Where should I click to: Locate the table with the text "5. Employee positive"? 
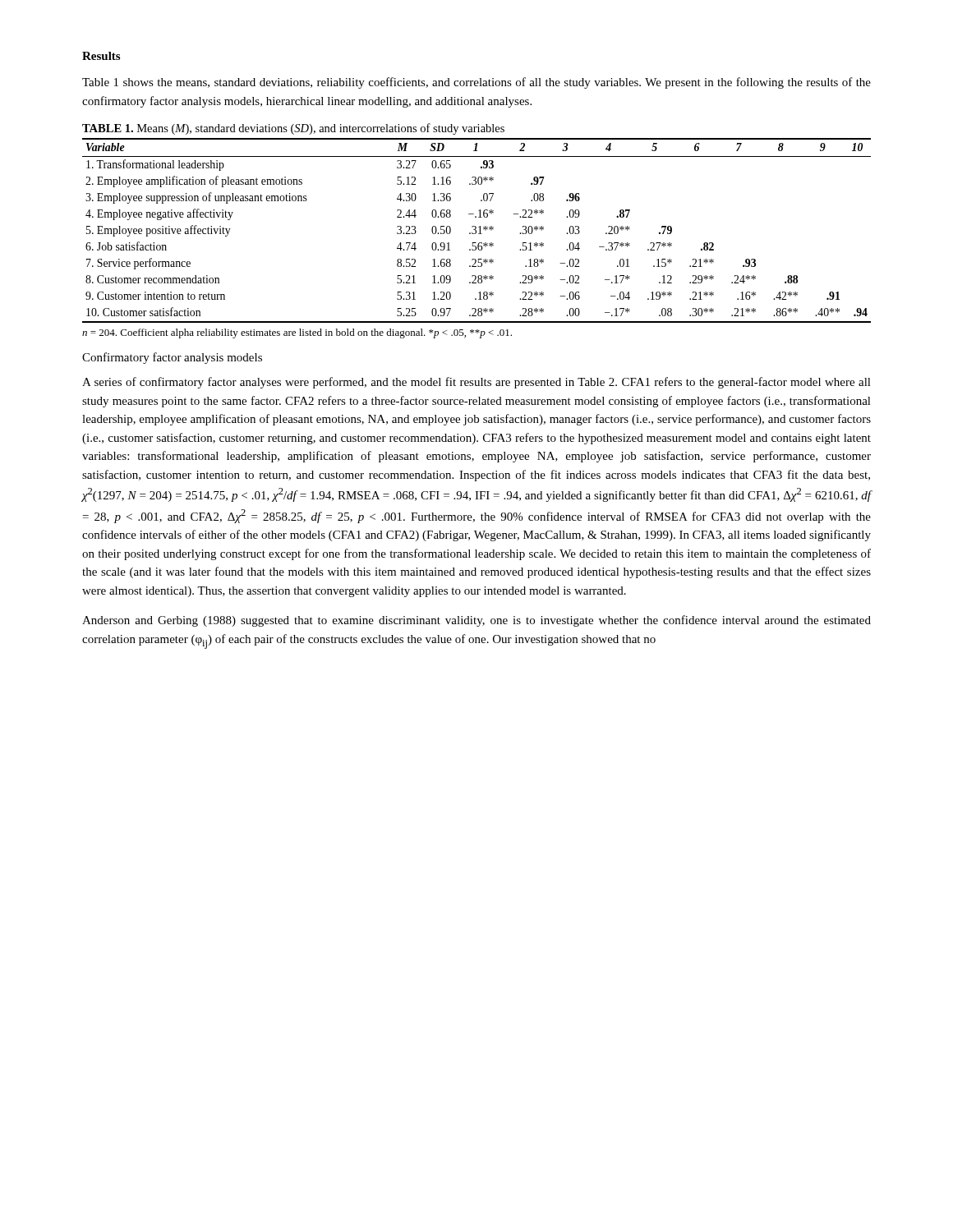476,222
